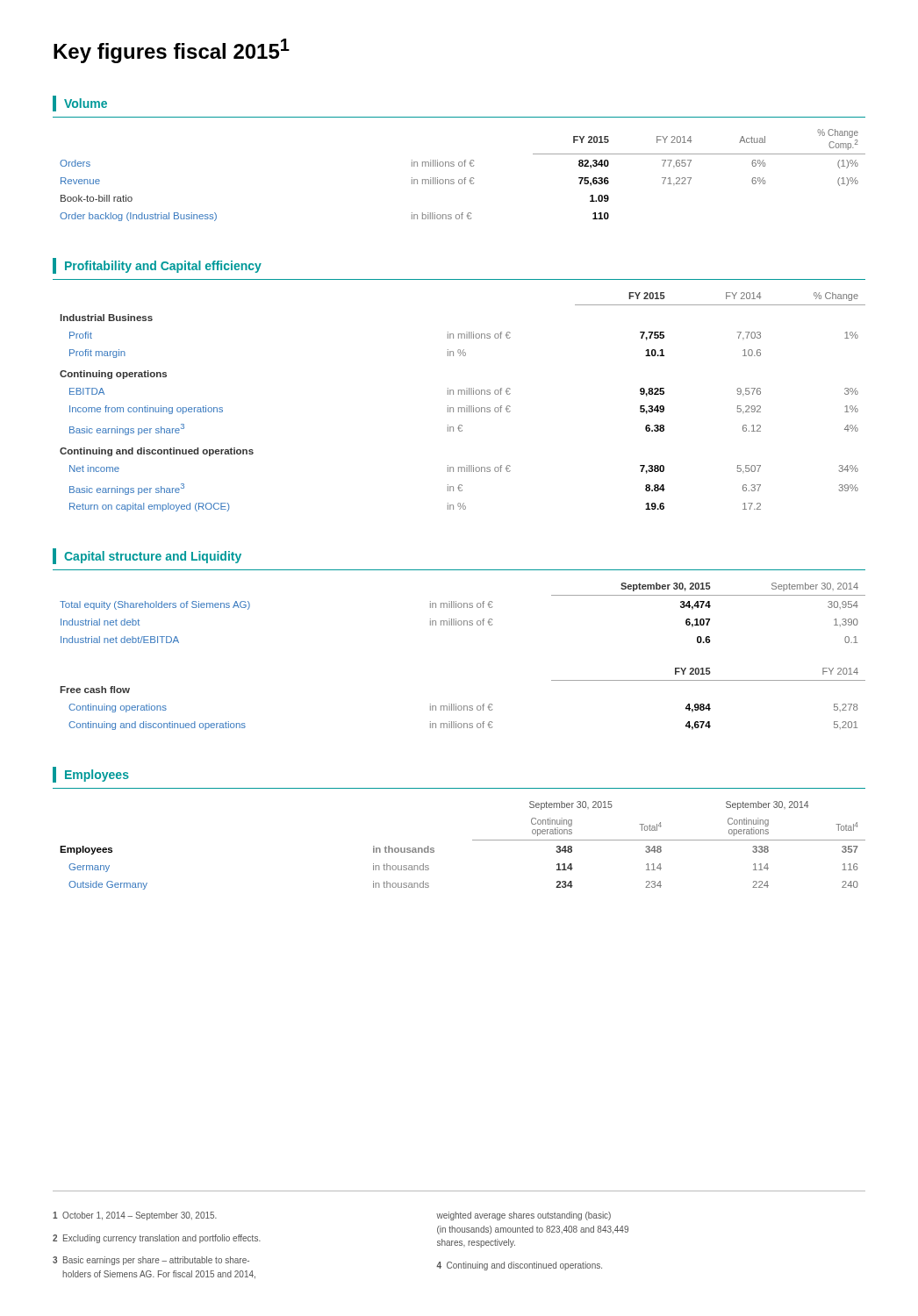
Task: Locate the table with the text "in %"
Action: coord(459,401)
